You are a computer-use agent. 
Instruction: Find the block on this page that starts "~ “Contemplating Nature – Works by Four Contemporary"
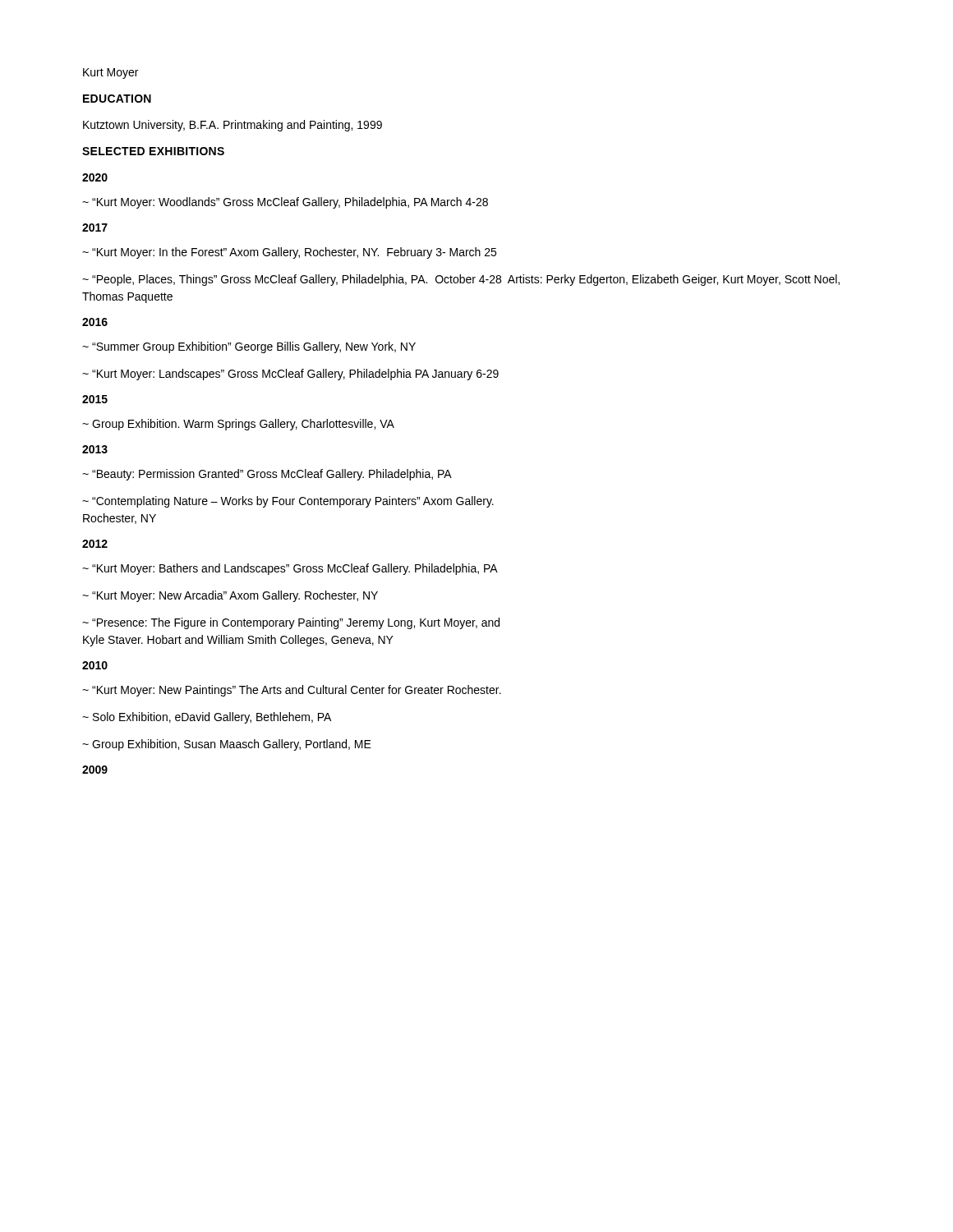288,510
